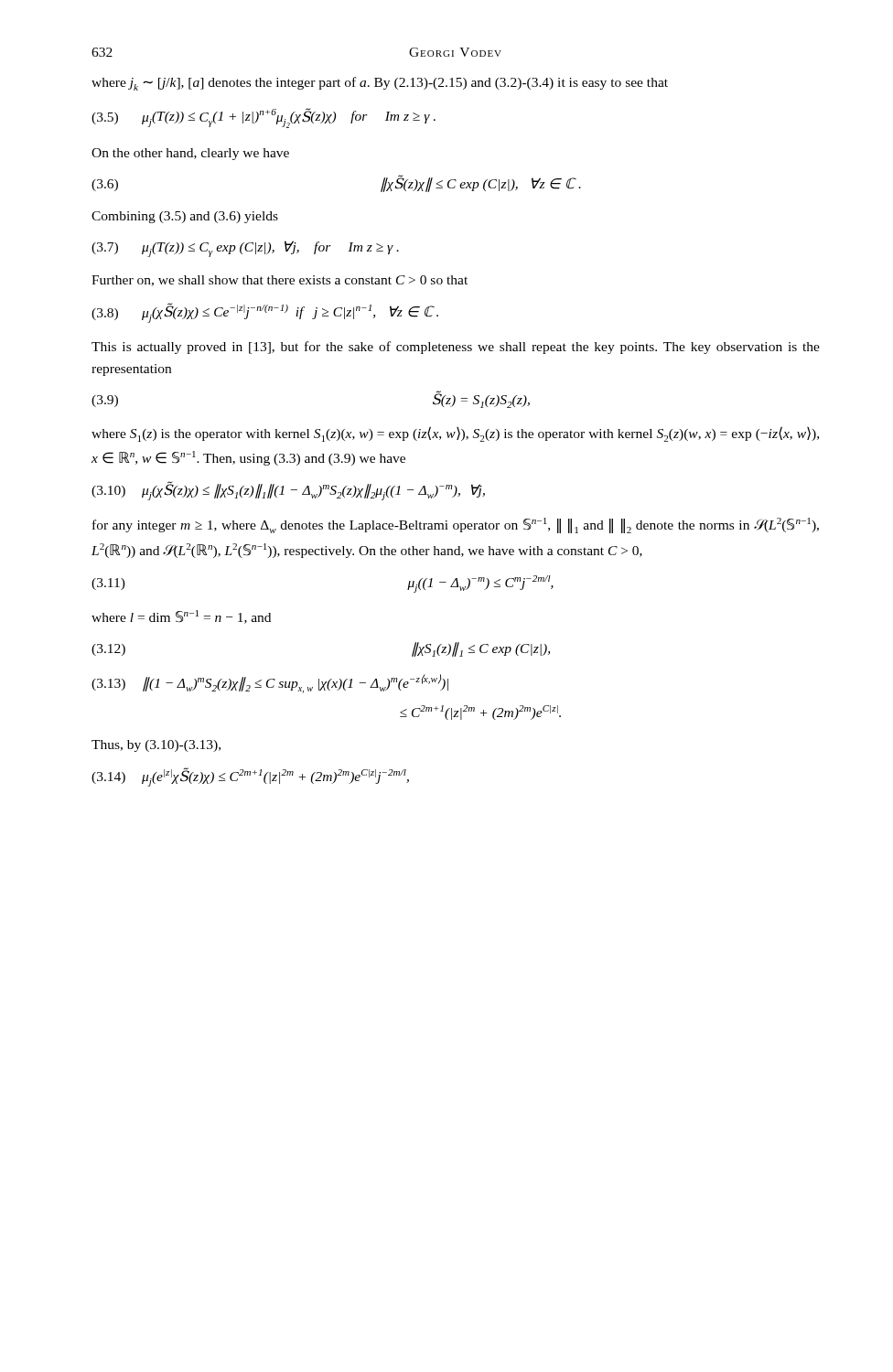Viewport: 893px width, 1372px height.
Task: Find the formula on this page that starts "(3.7) μj(T(z)) ≤ Cγ exp"
Action: point(245,249)
